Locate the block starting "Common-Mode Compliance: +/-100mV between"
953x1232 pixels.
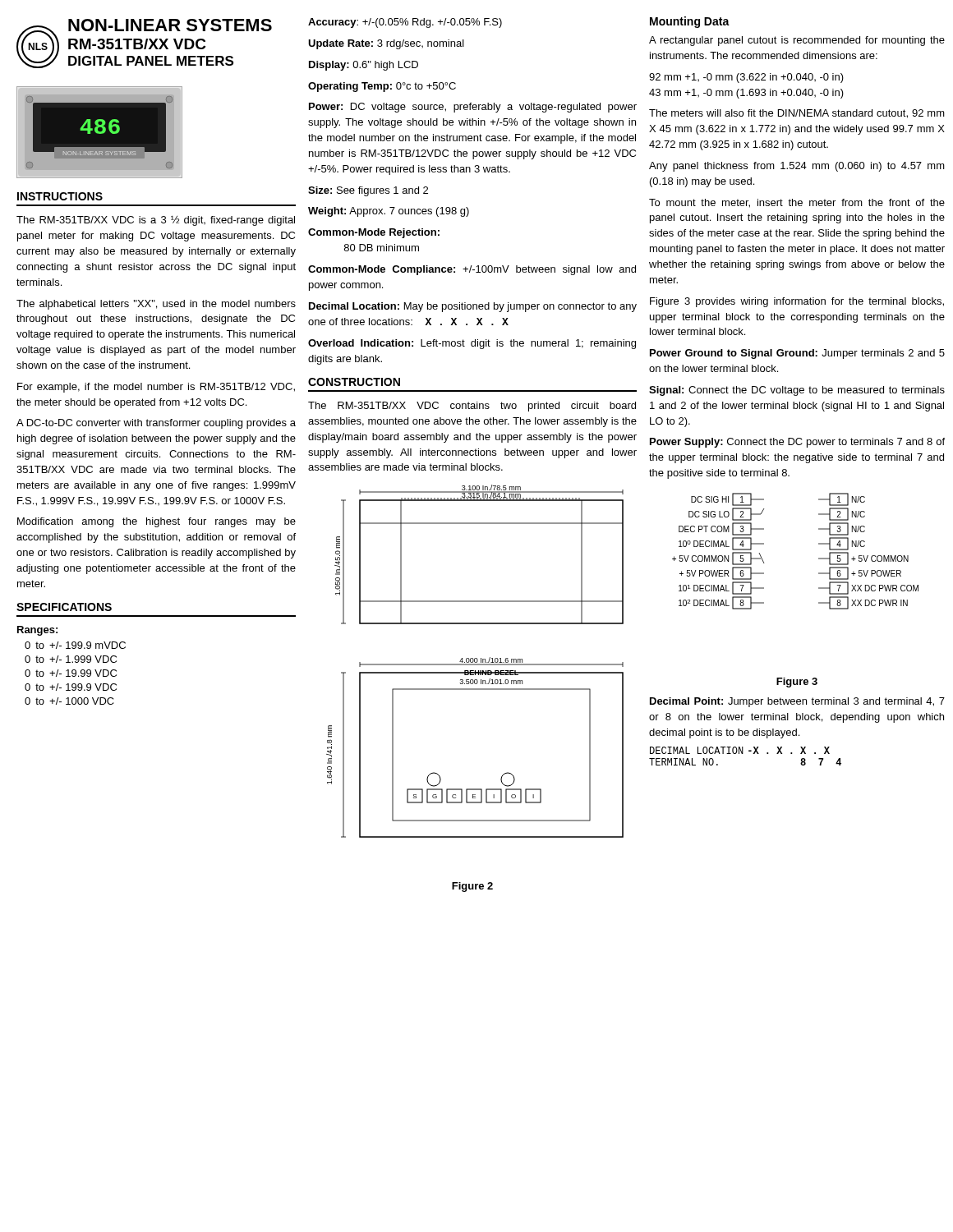click(472, 277)
